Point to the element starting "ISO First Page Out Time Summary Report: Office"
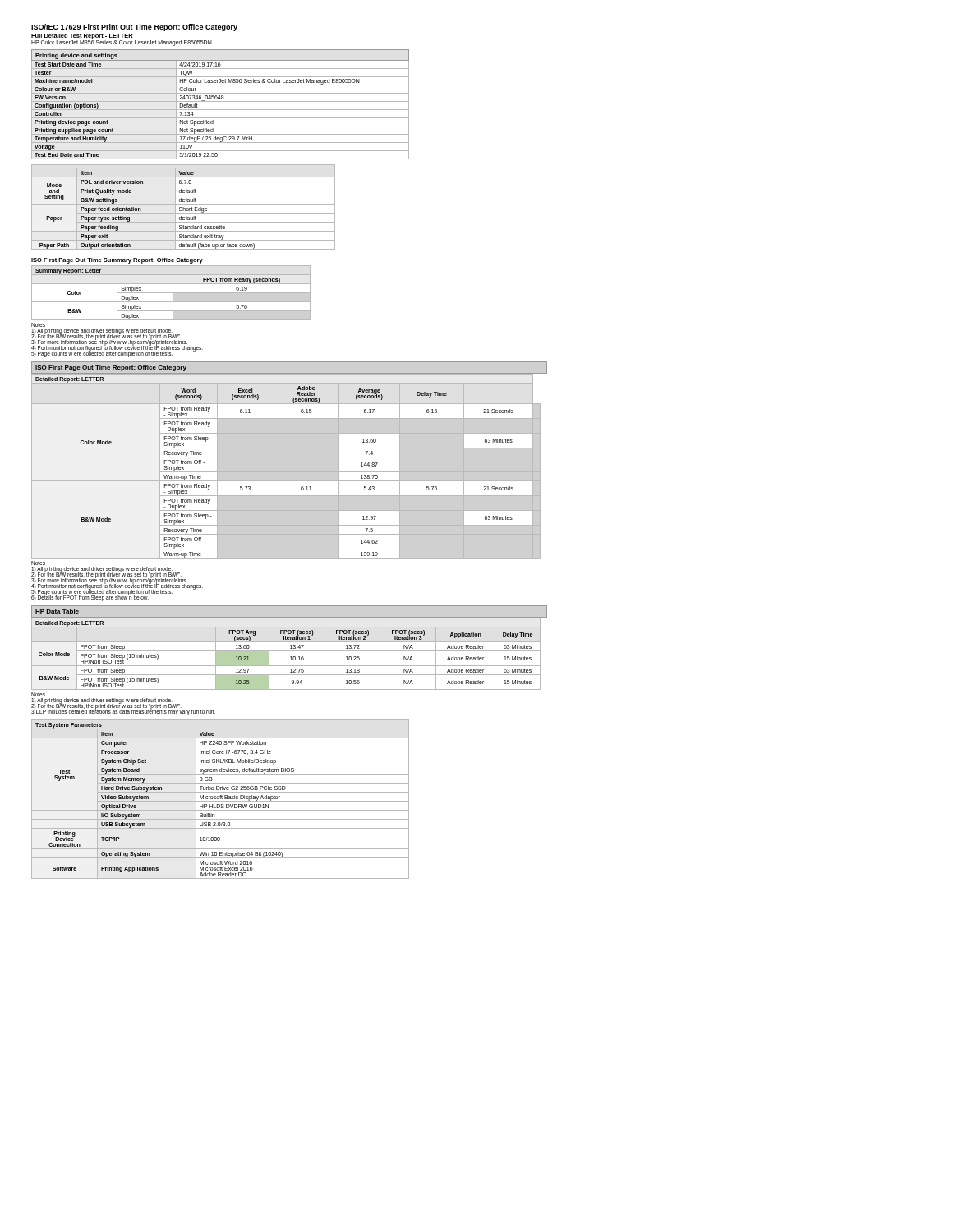Viewport: 953px width, 1232px height. click(x=117, y=260)
